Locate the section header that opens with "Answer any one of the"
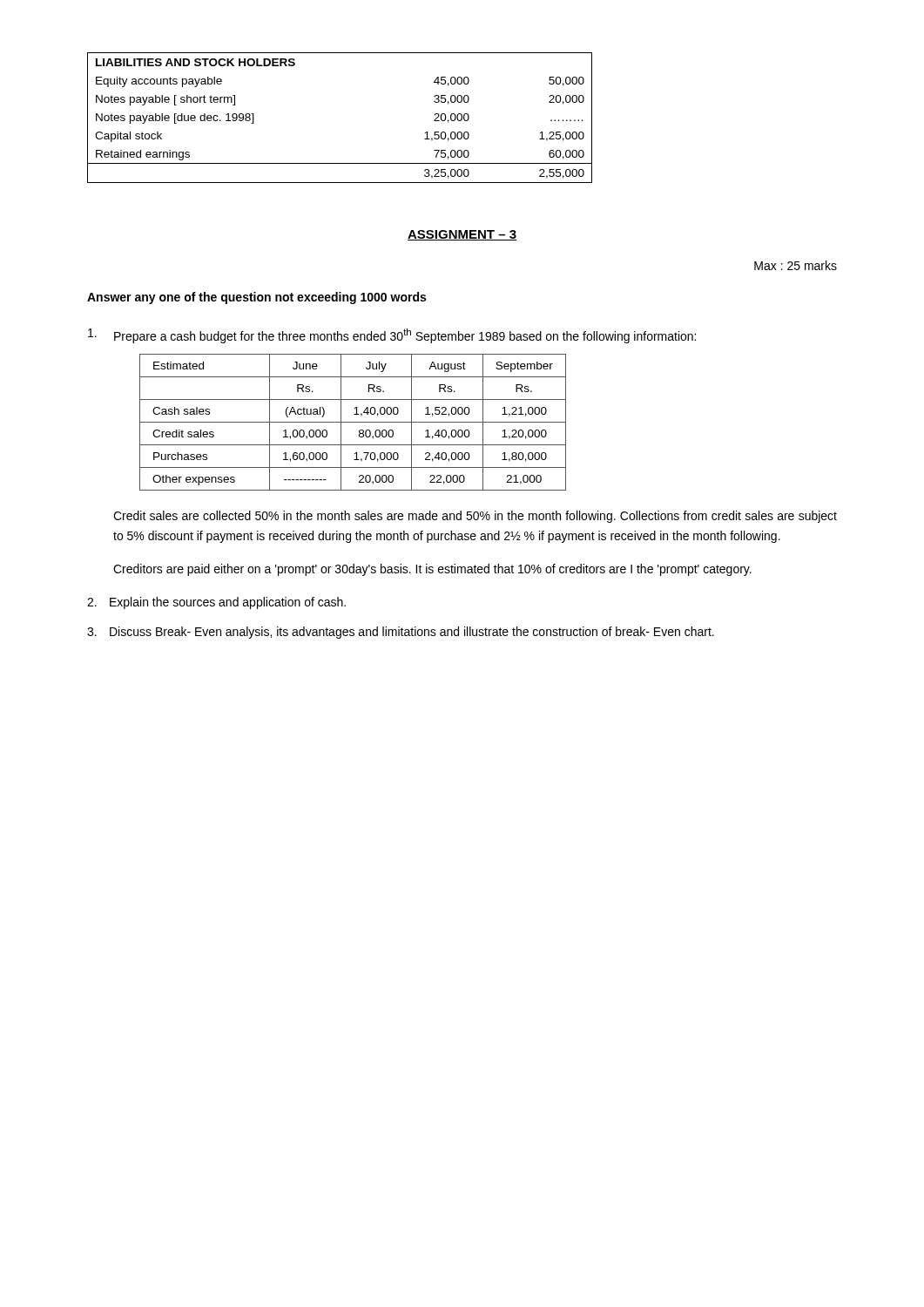 pos(257,297)
